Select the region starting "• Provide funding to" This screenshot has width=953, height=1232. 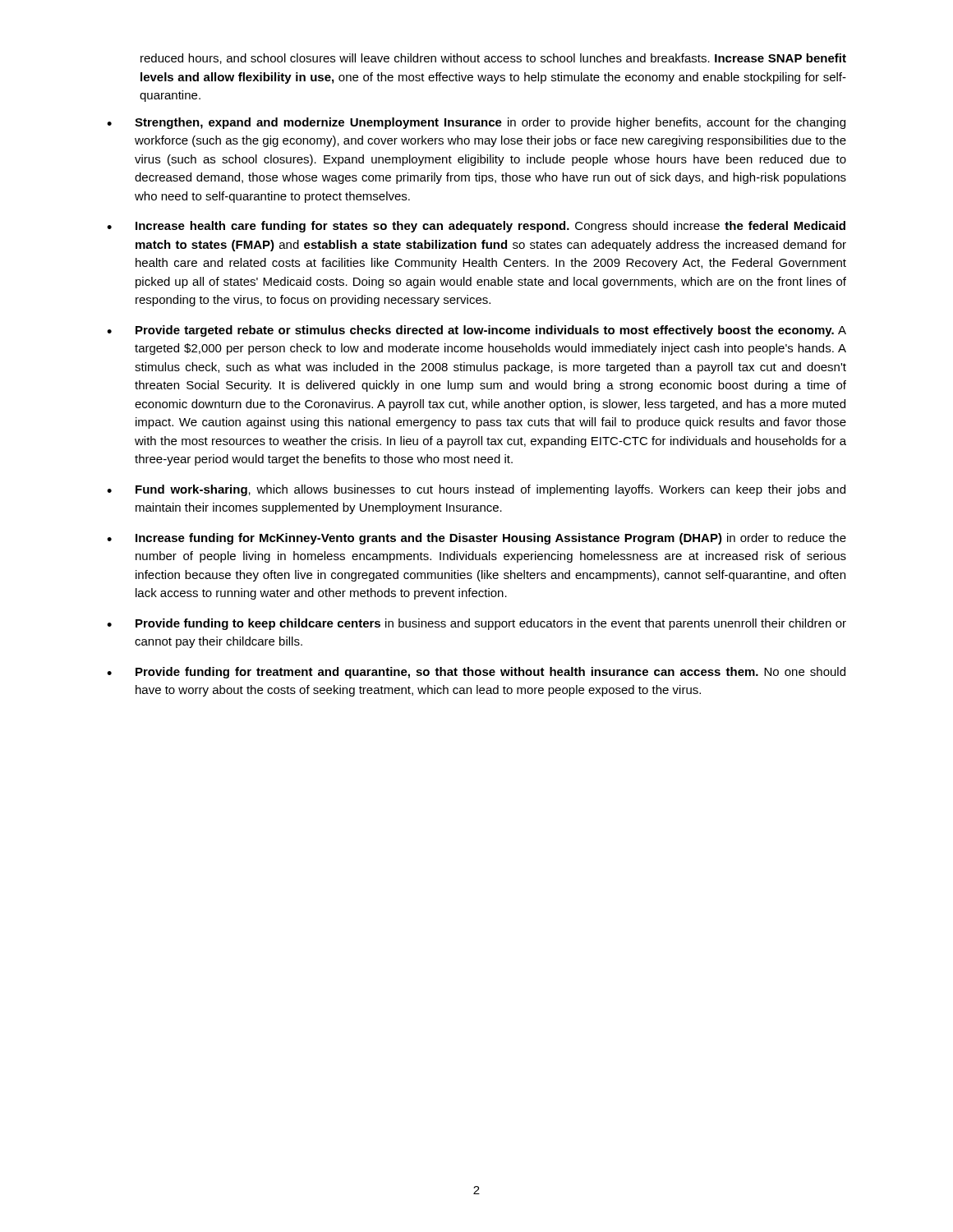[x=476, y=632]
